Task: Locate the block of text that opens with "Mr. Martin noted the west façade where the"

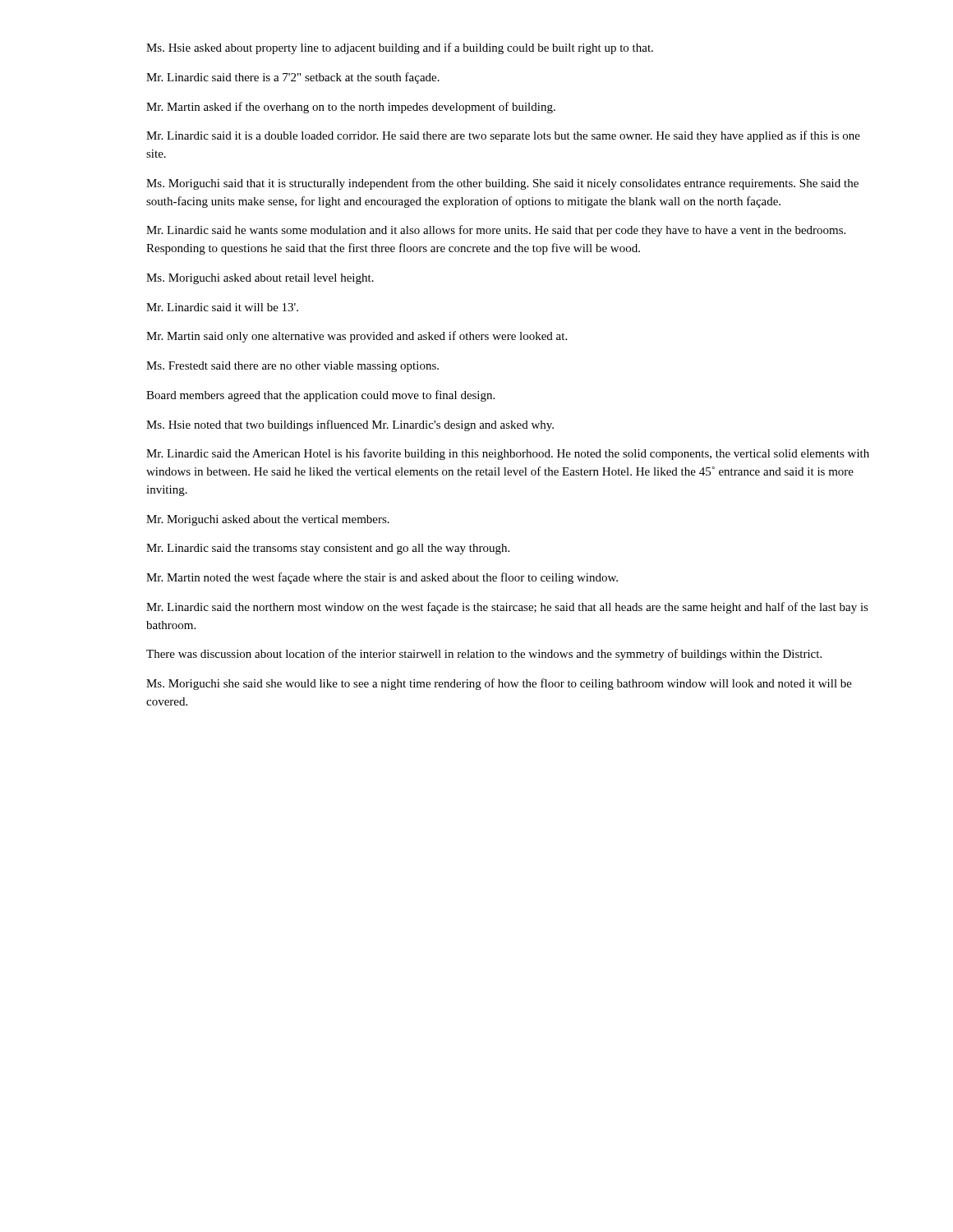Action: pyautogui.click(x=382, y=577)
